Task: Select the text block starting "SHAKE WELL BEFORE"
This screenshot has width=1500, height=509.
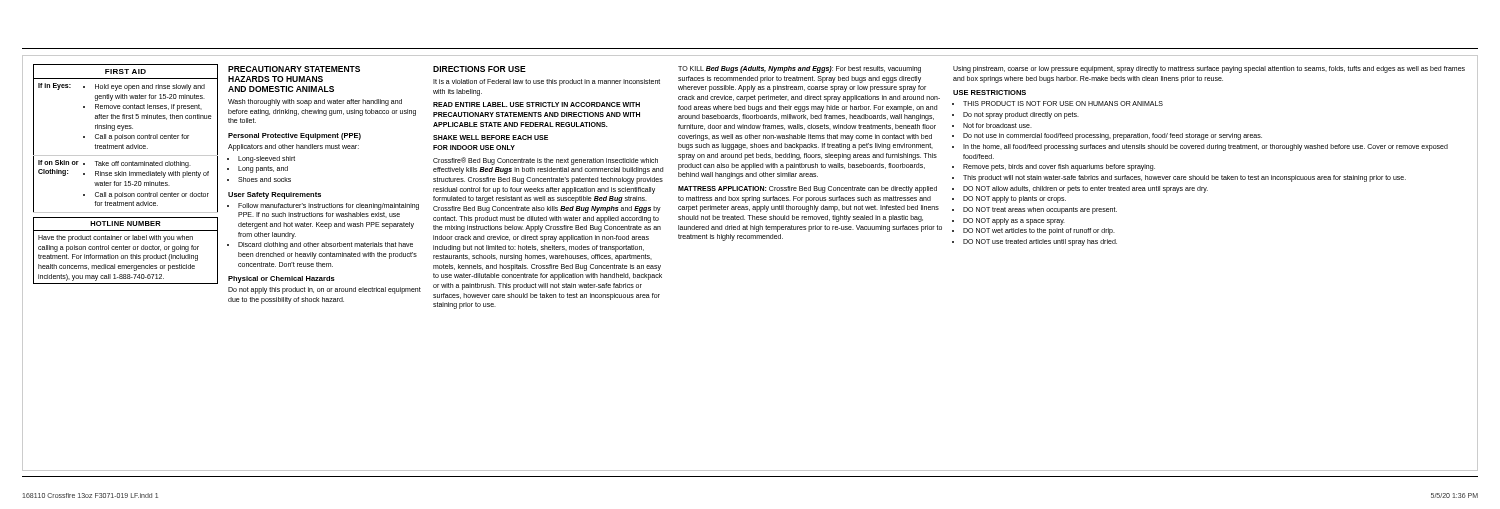Action: (x=491, y=143)
